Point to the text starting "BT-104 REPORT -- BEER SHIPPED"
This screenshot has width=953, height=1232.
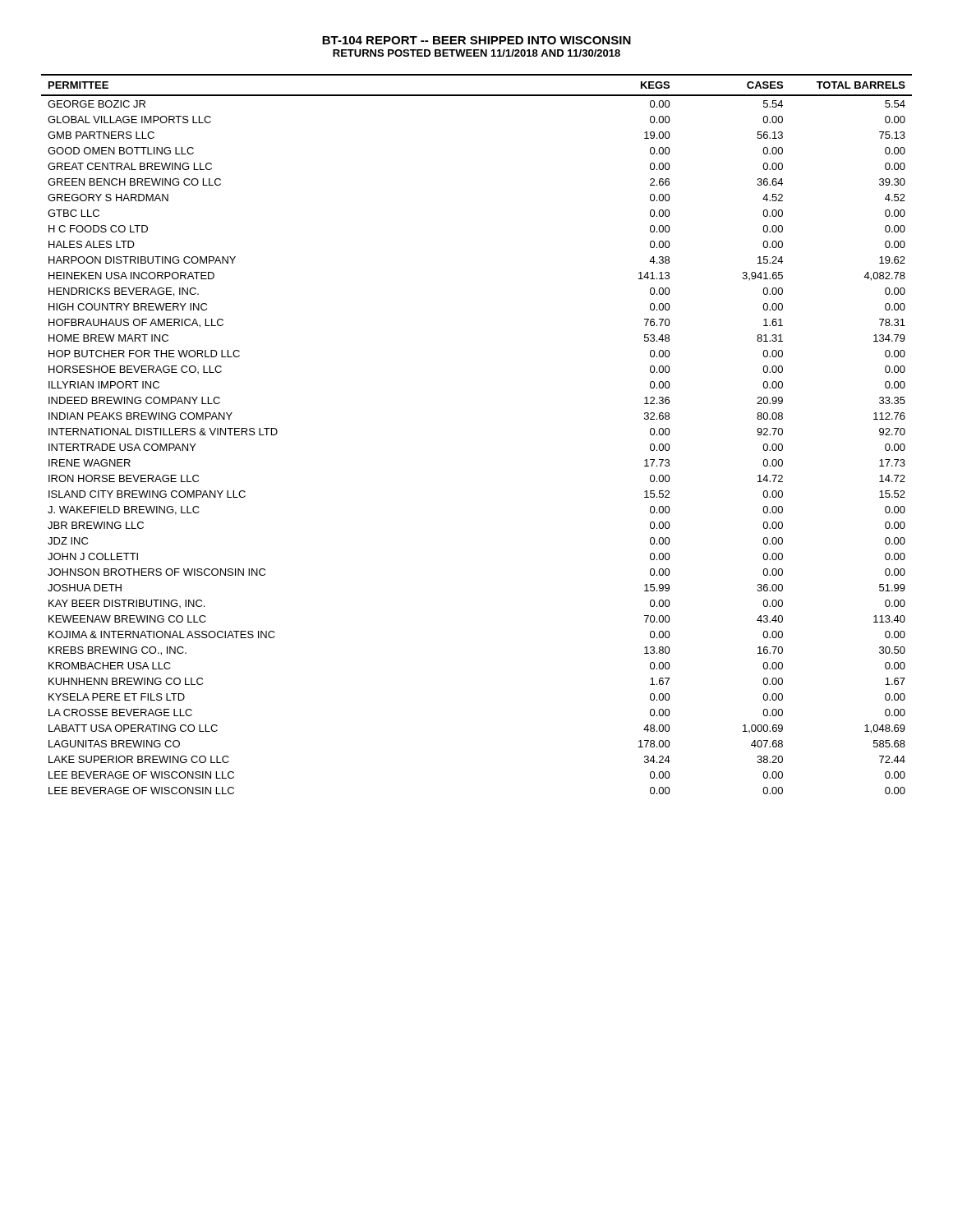click(x=476, y=46)
